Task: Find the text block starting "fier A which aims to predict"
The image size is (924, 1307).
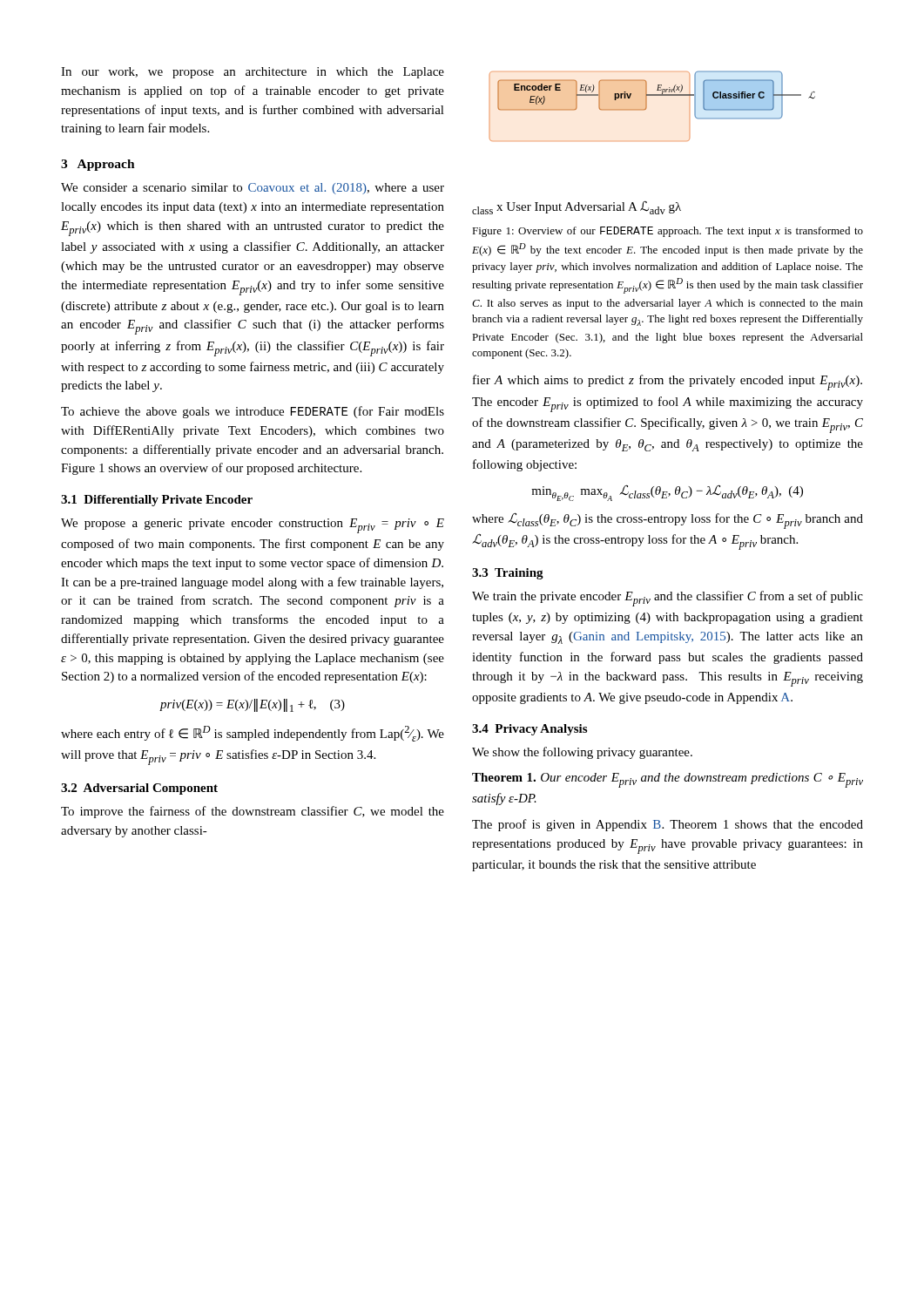Action: click(667, 423)
